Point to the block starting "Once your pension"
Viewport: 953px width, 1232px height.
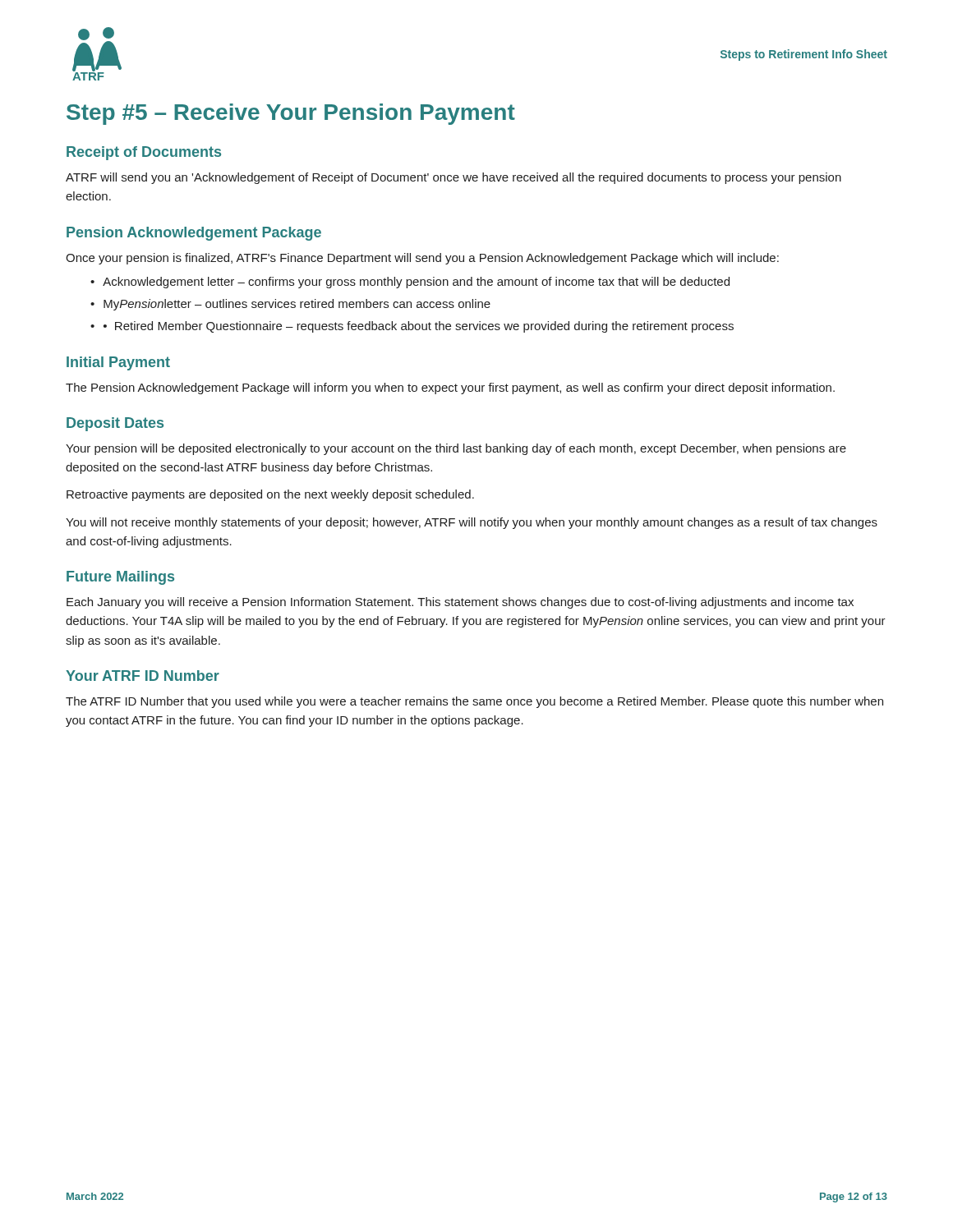(x=423, y=257)
